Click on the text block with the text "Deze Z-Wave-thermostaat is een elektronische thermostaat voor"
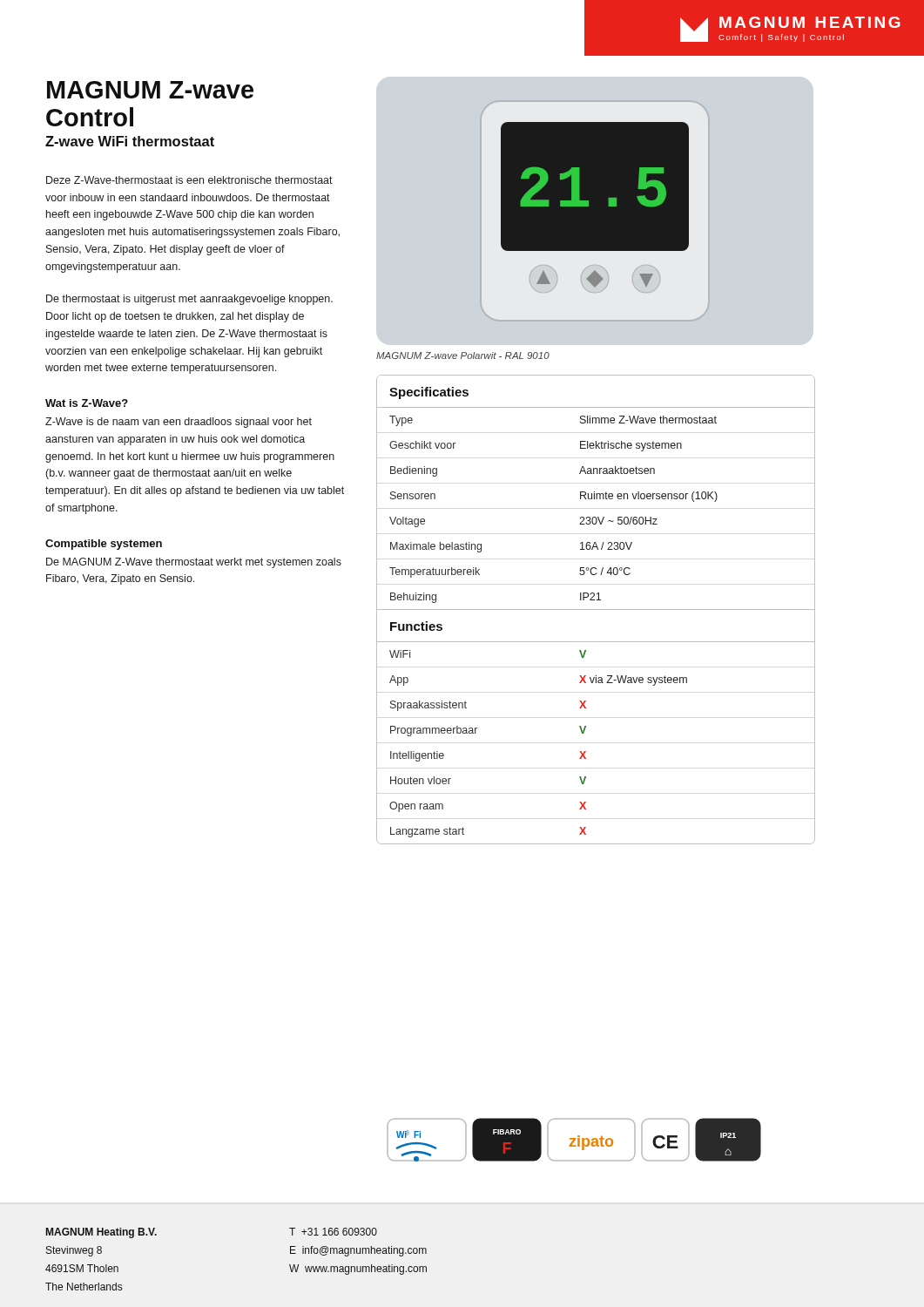The image size is (924, 1307). 193,223
